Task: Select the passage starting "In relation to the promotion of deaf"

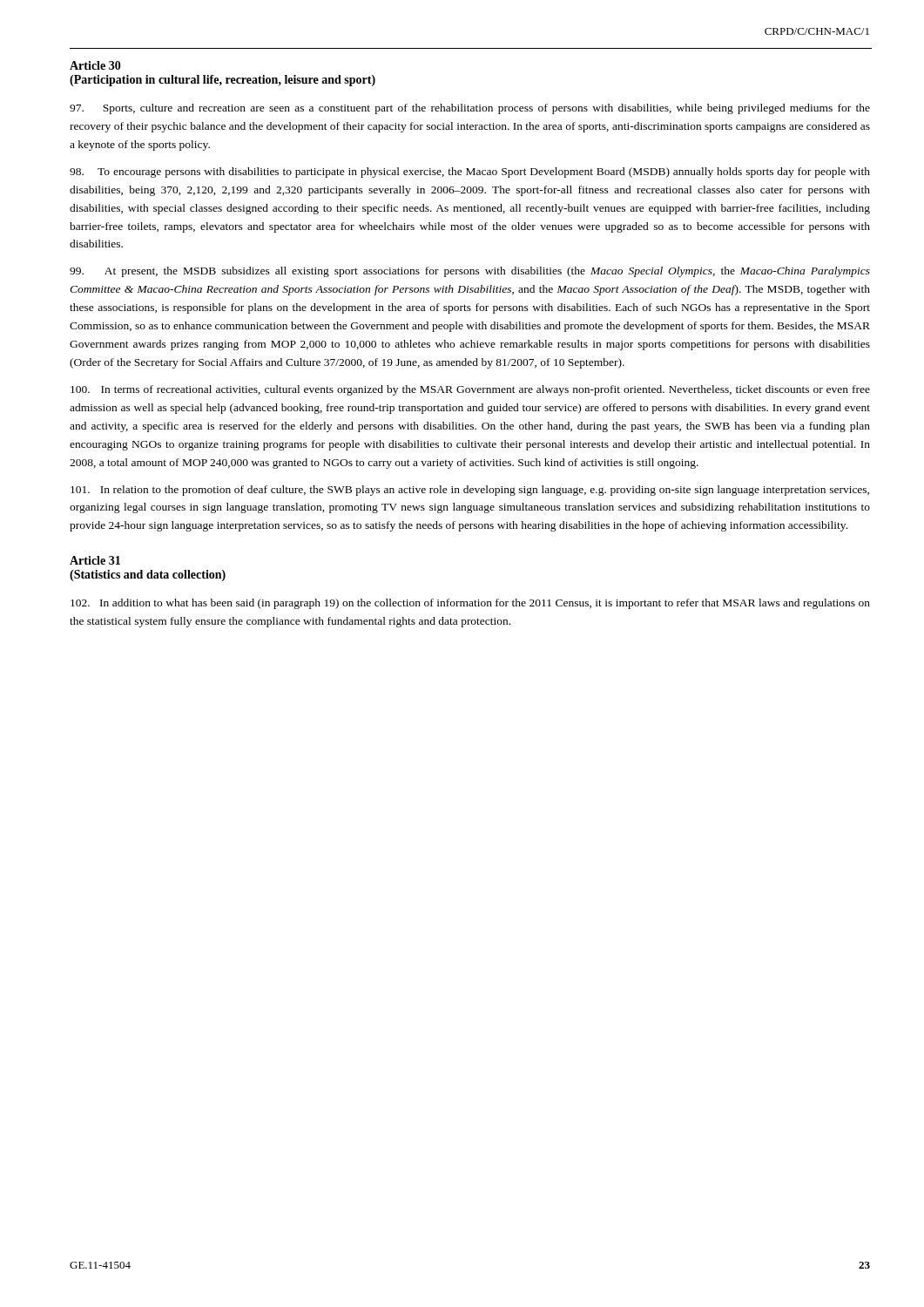Action: coord(470,507)
